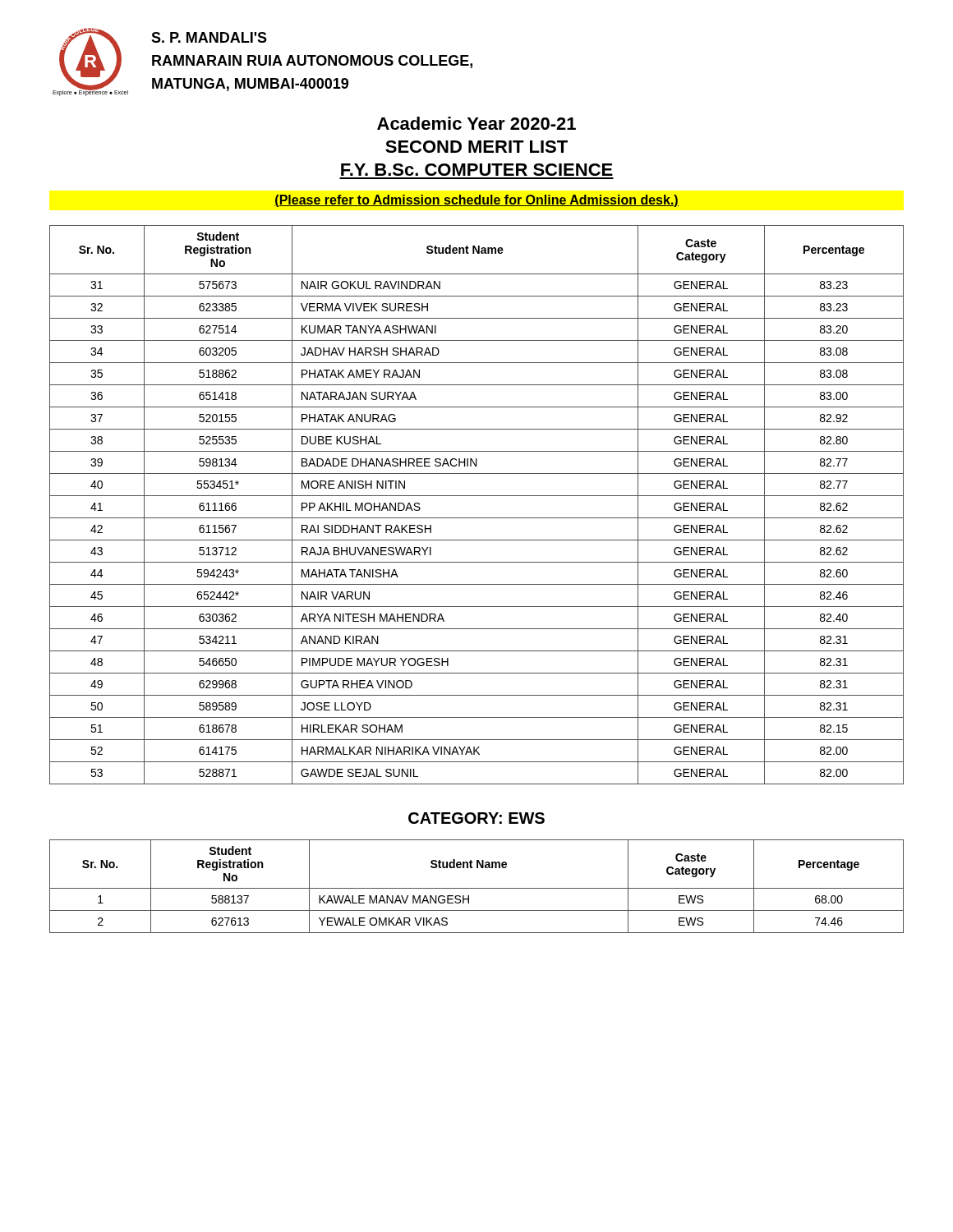Select the table that reads "YEWALE OMKAR VIKAS"
The height and width of the screenshot is (1232, 953).
click(x=476, y=886)
